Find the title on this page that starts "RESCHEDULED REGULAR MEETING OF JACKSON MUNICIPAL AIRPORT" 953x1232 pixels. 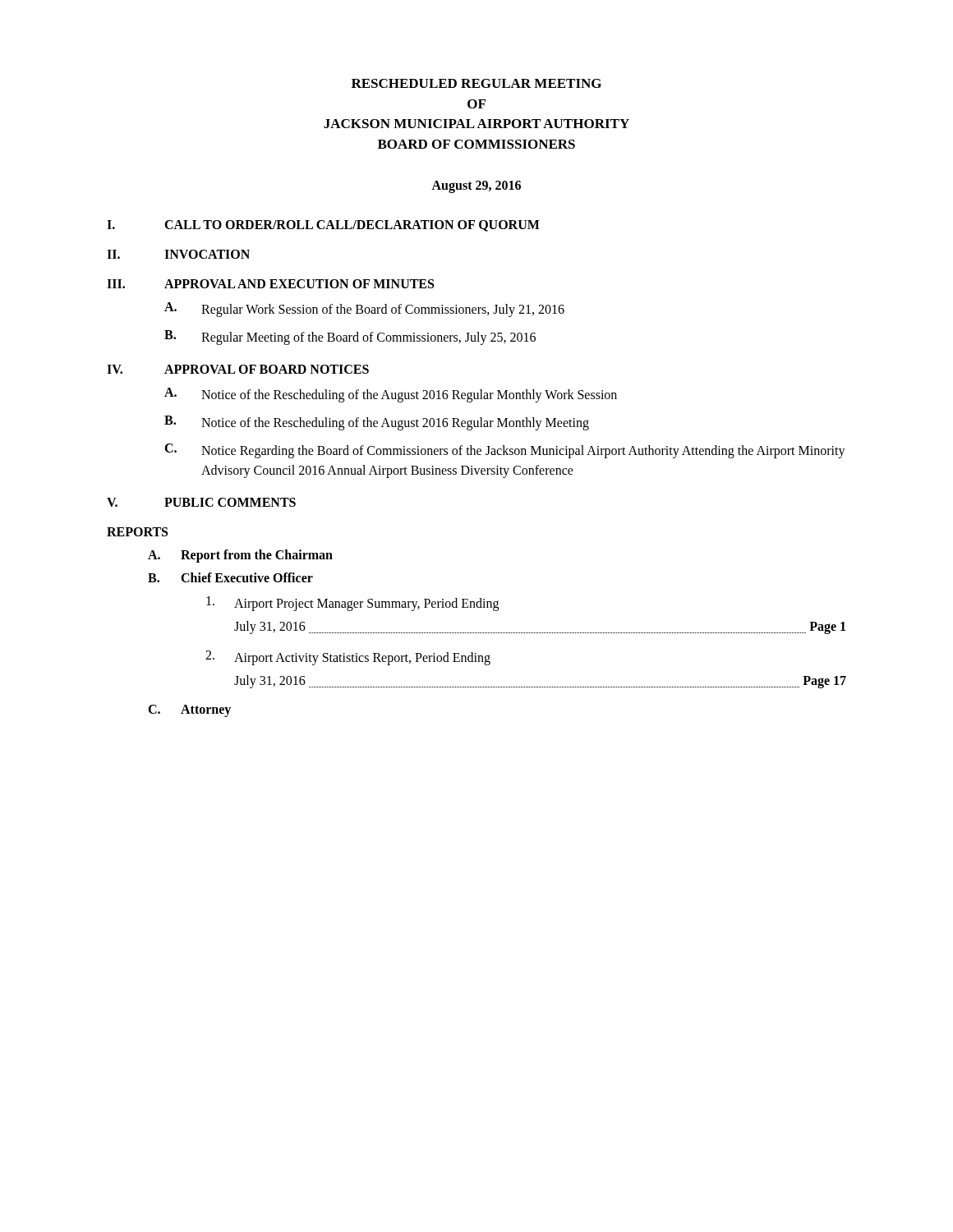point(476,114)
